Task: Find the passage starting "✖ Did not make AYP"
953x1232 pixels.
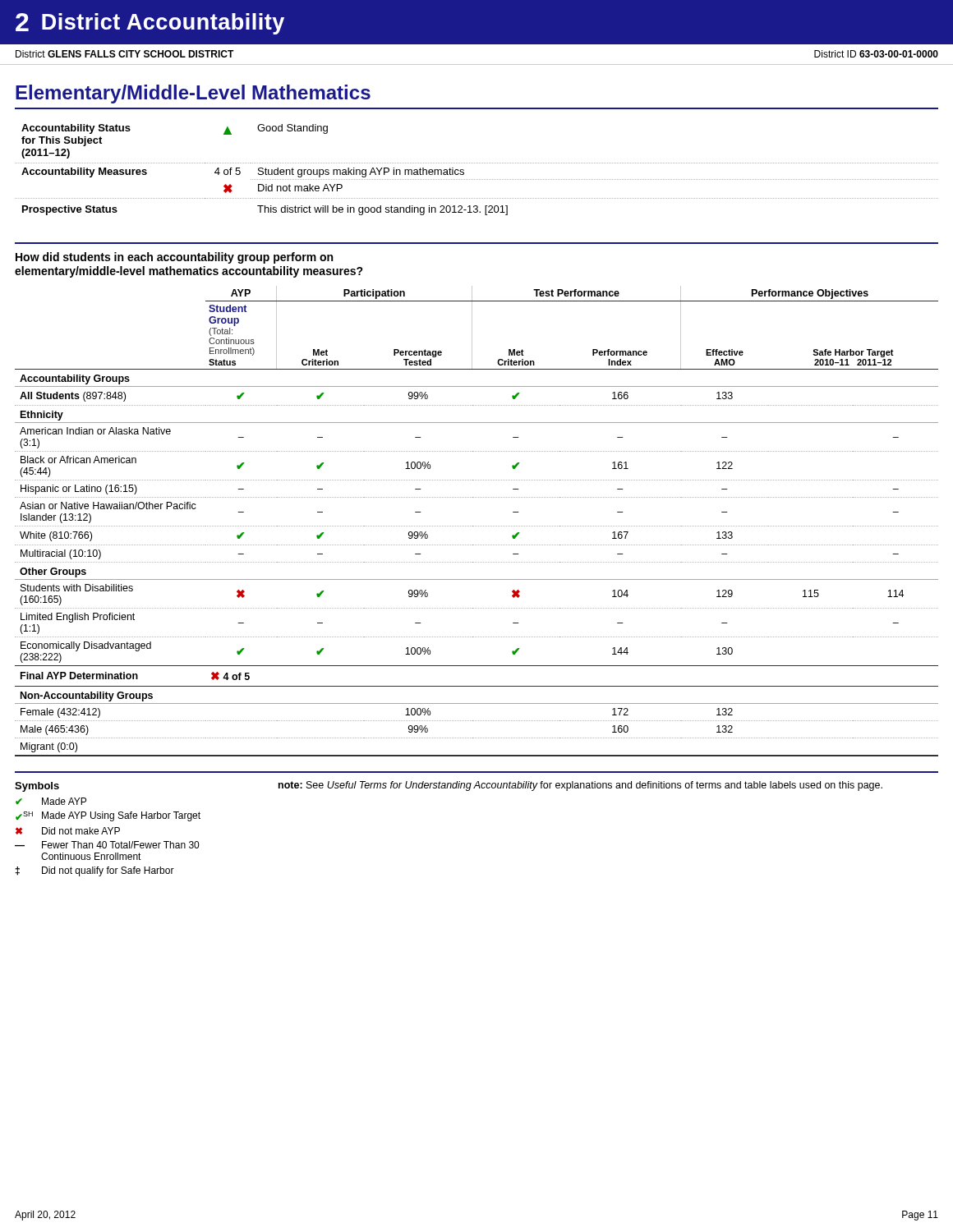Action: (68, 831)
